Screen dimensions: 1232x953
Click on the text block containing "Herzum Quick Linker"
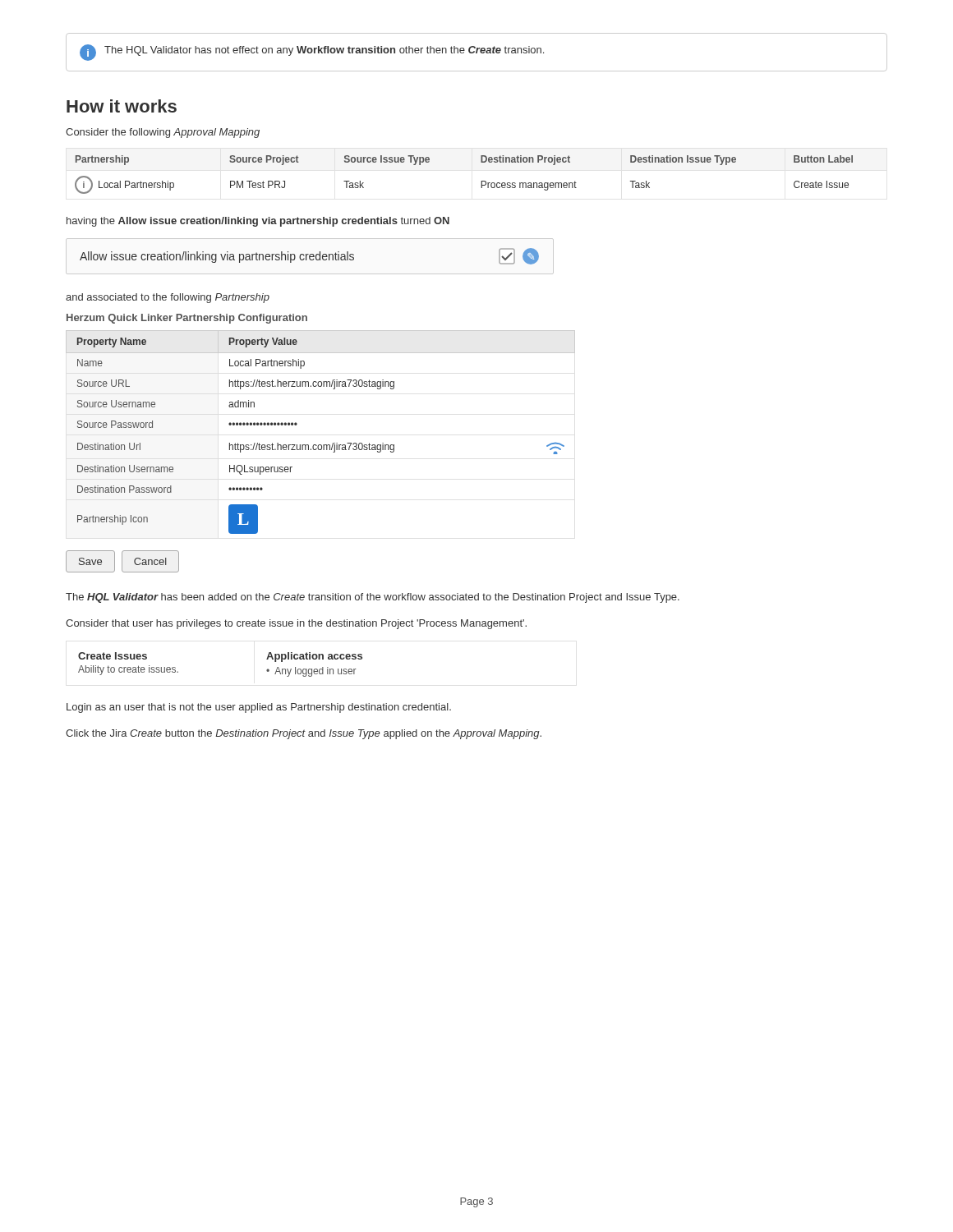coord(187,317)
